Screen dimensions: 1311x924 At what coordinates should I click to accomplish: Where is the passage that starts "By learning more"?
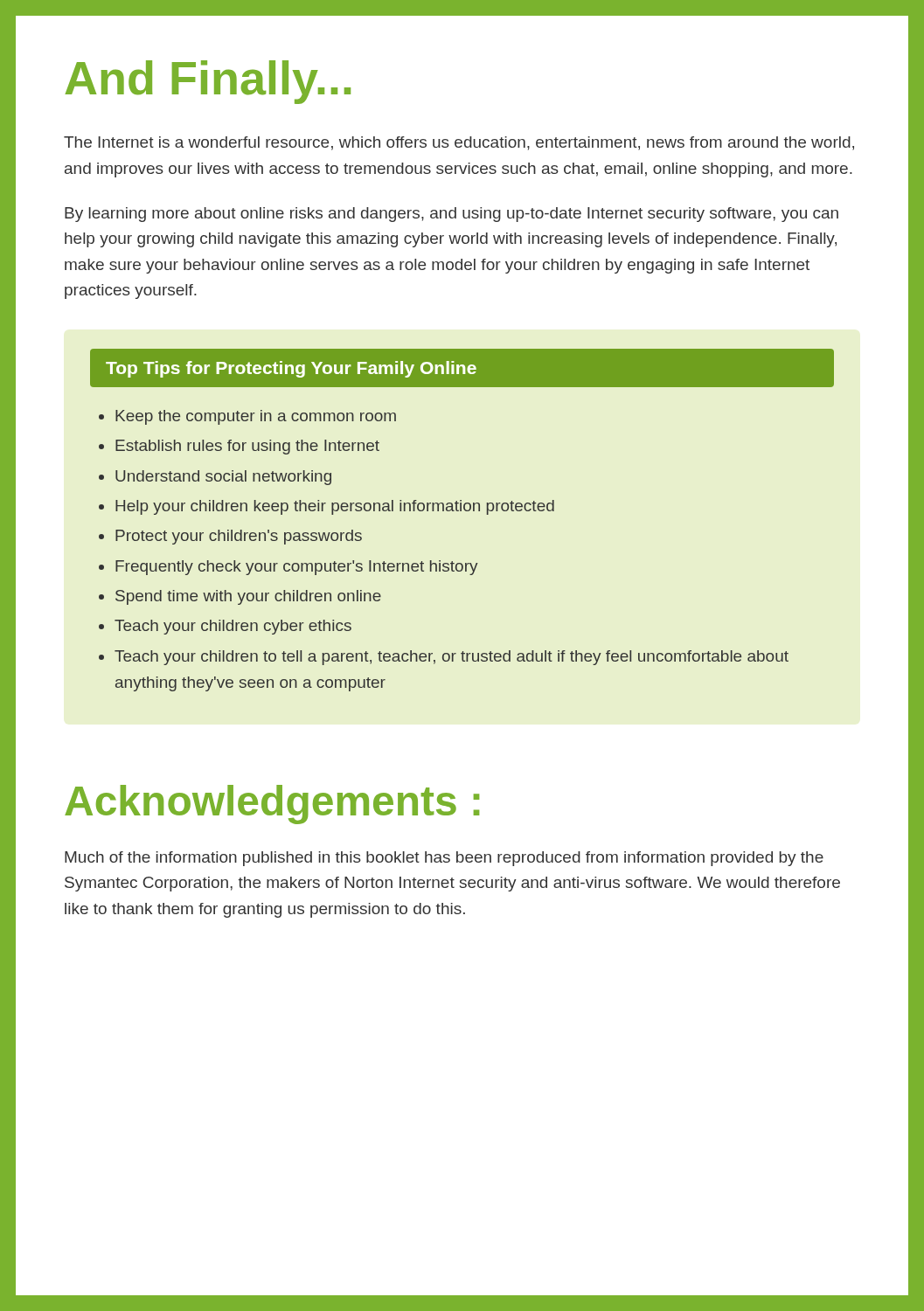click(x=452, y=251)
